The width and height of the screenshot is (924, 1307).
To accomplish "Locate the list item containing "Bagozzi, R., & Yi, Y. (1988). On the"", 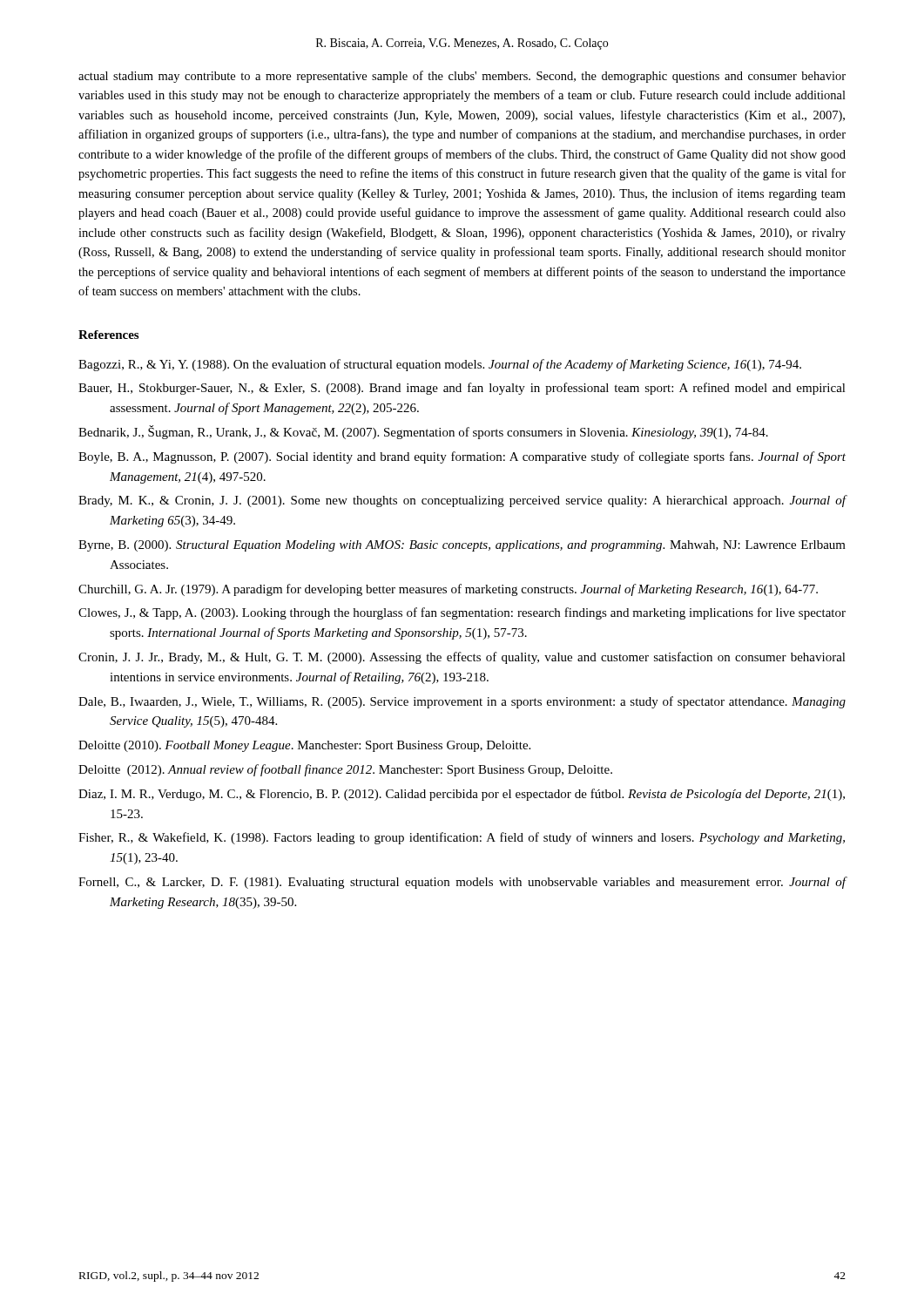I will coord(440,364).
